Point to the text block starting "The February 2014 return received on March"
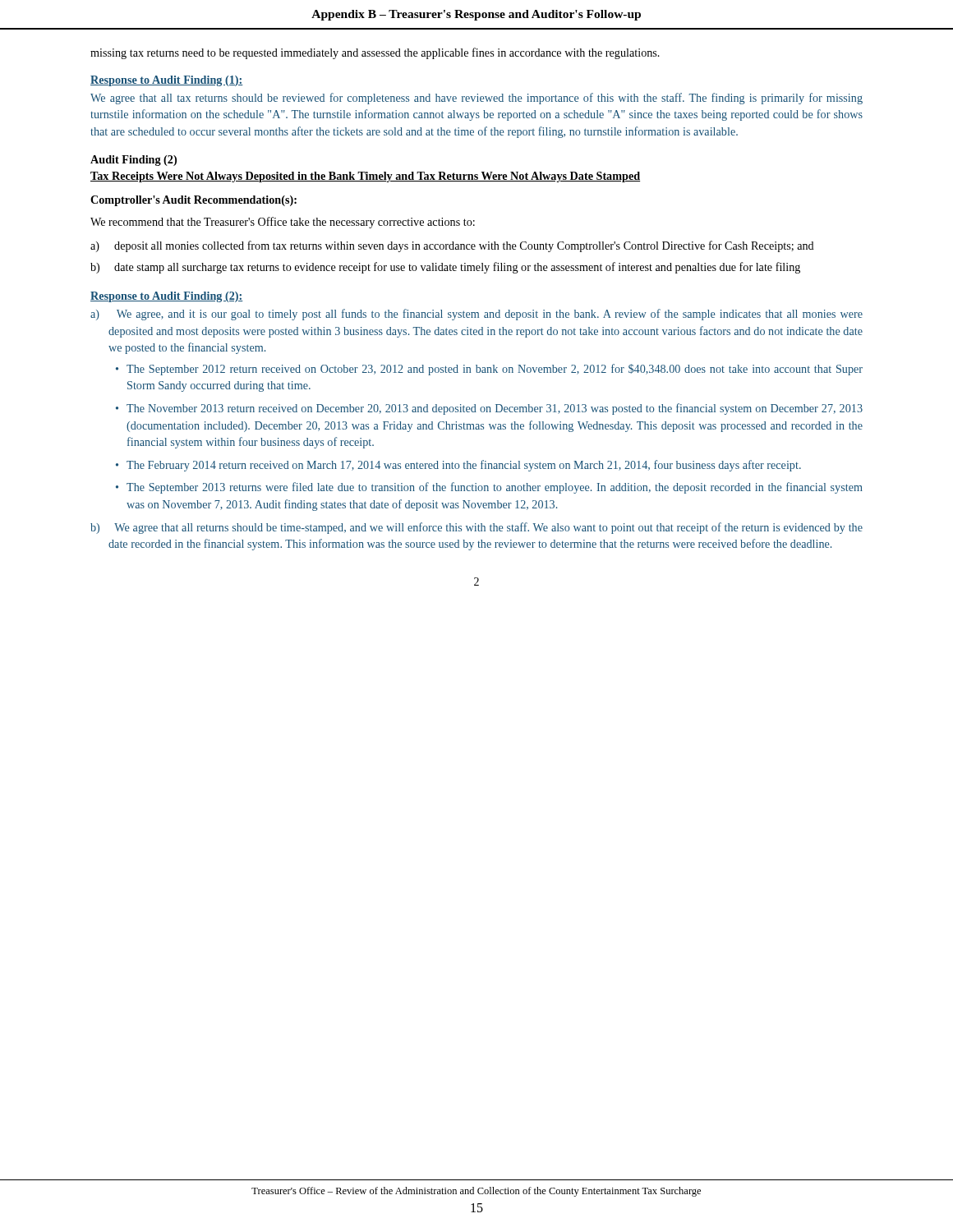 pyautogui.click(x=464, y=465)
